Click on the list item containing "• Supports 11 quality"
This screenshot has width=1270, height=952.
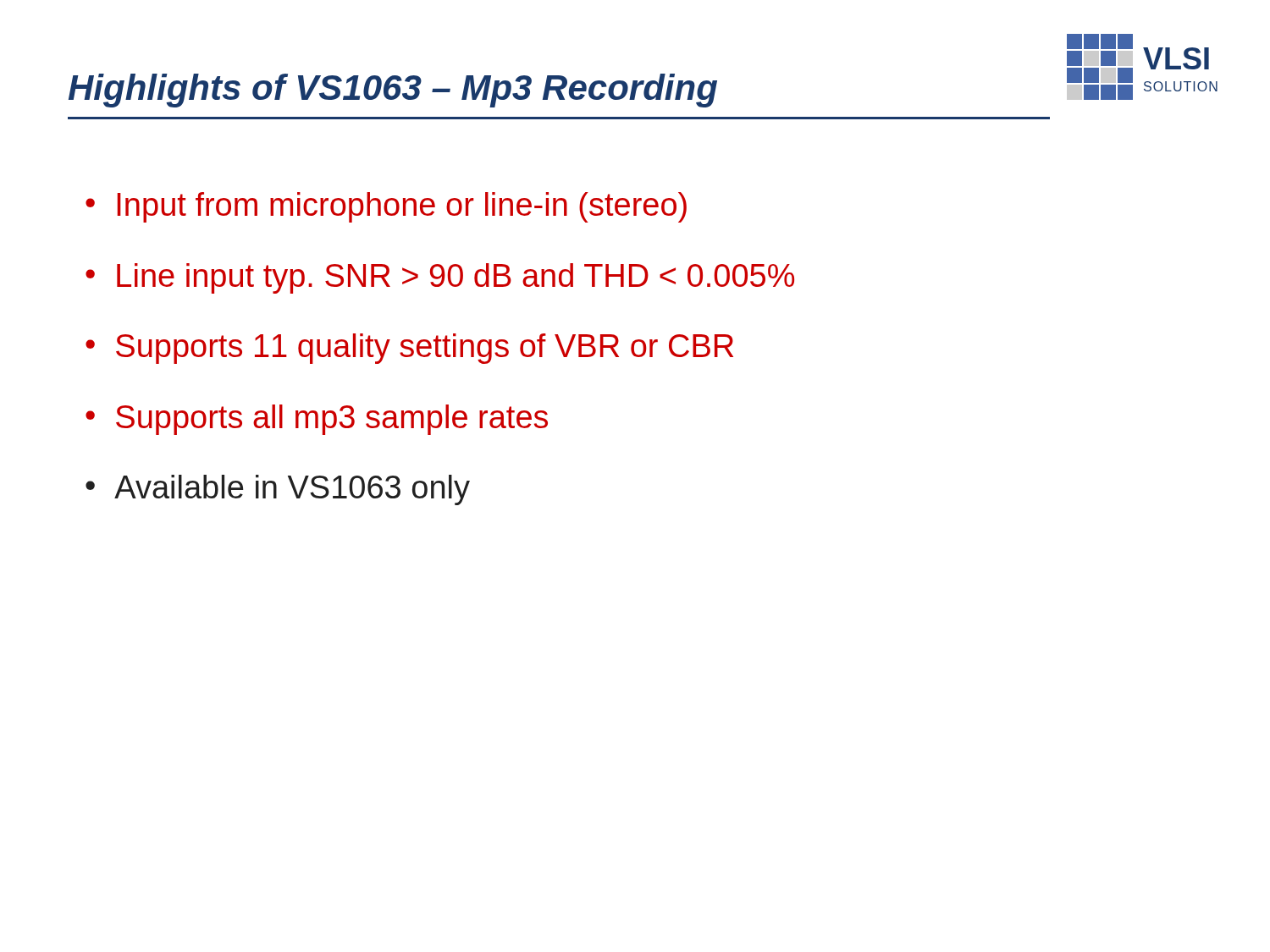(410, 347)
